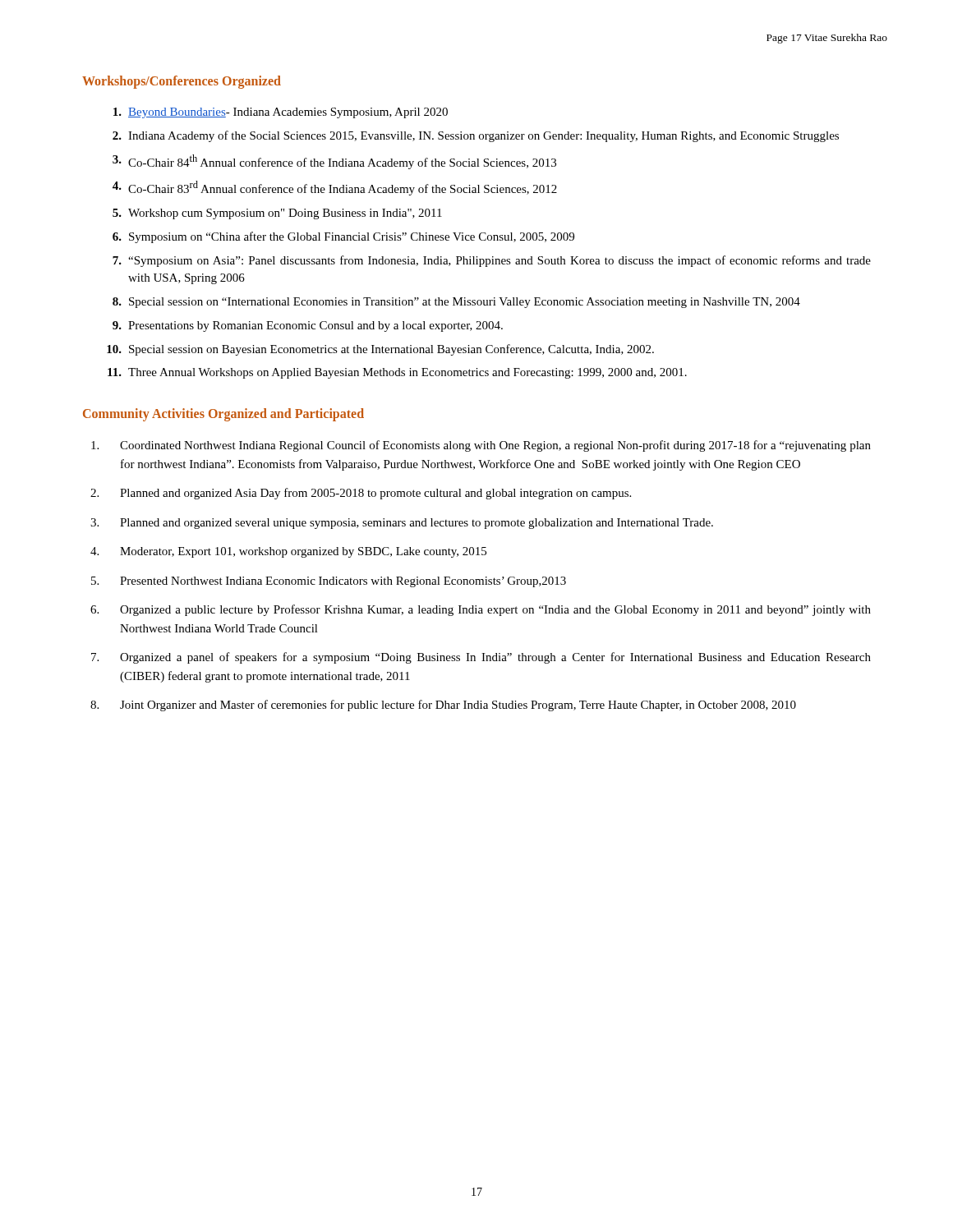Screen dimensions: 1232x953
Task: Click on the passage starting "Coordinated Northwest Indiana Regional Council of Economists"
Action: tap(481, 455)
